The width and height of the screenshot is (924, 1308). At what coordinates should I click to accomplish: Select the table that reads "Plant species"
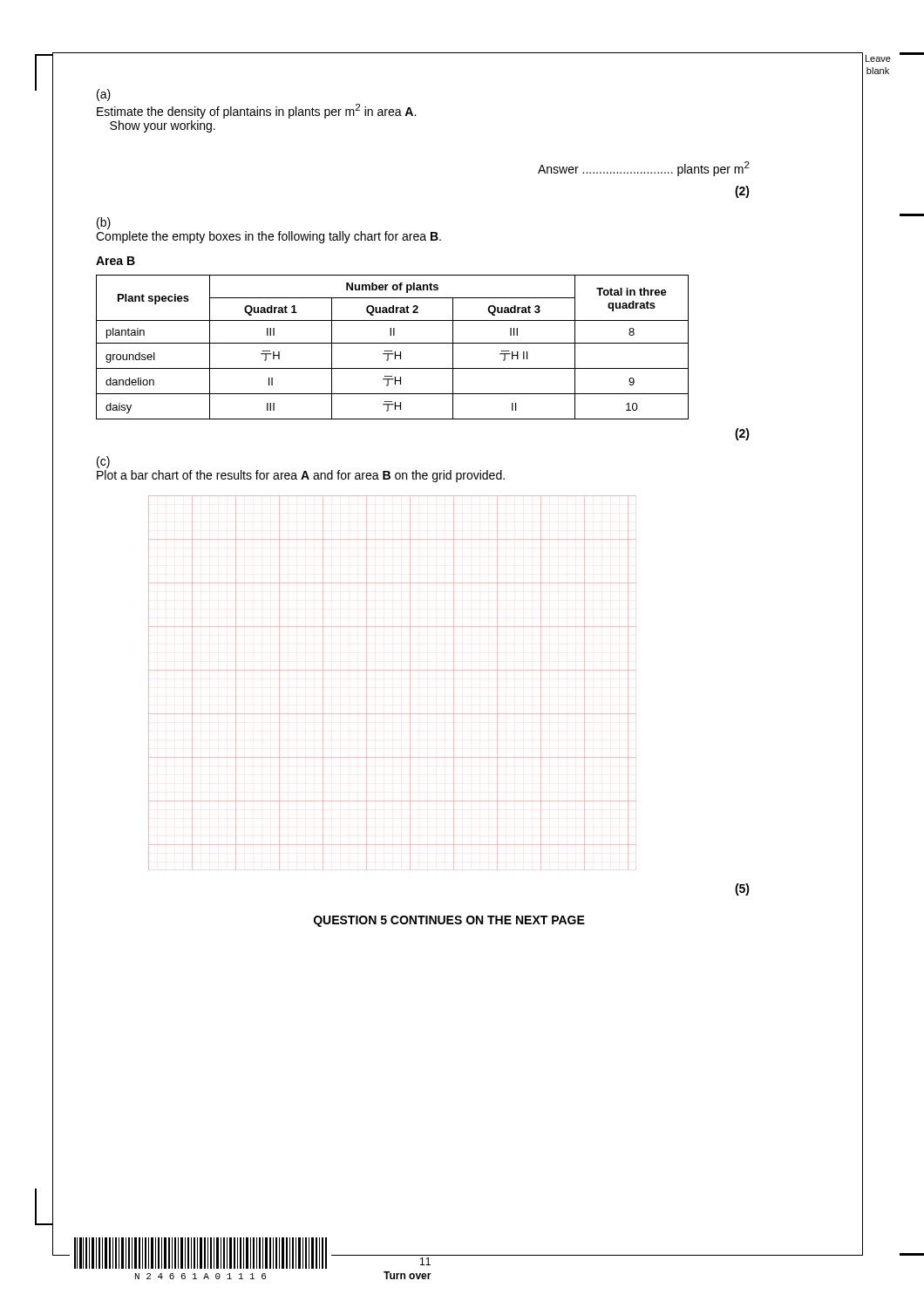[449, 347]
